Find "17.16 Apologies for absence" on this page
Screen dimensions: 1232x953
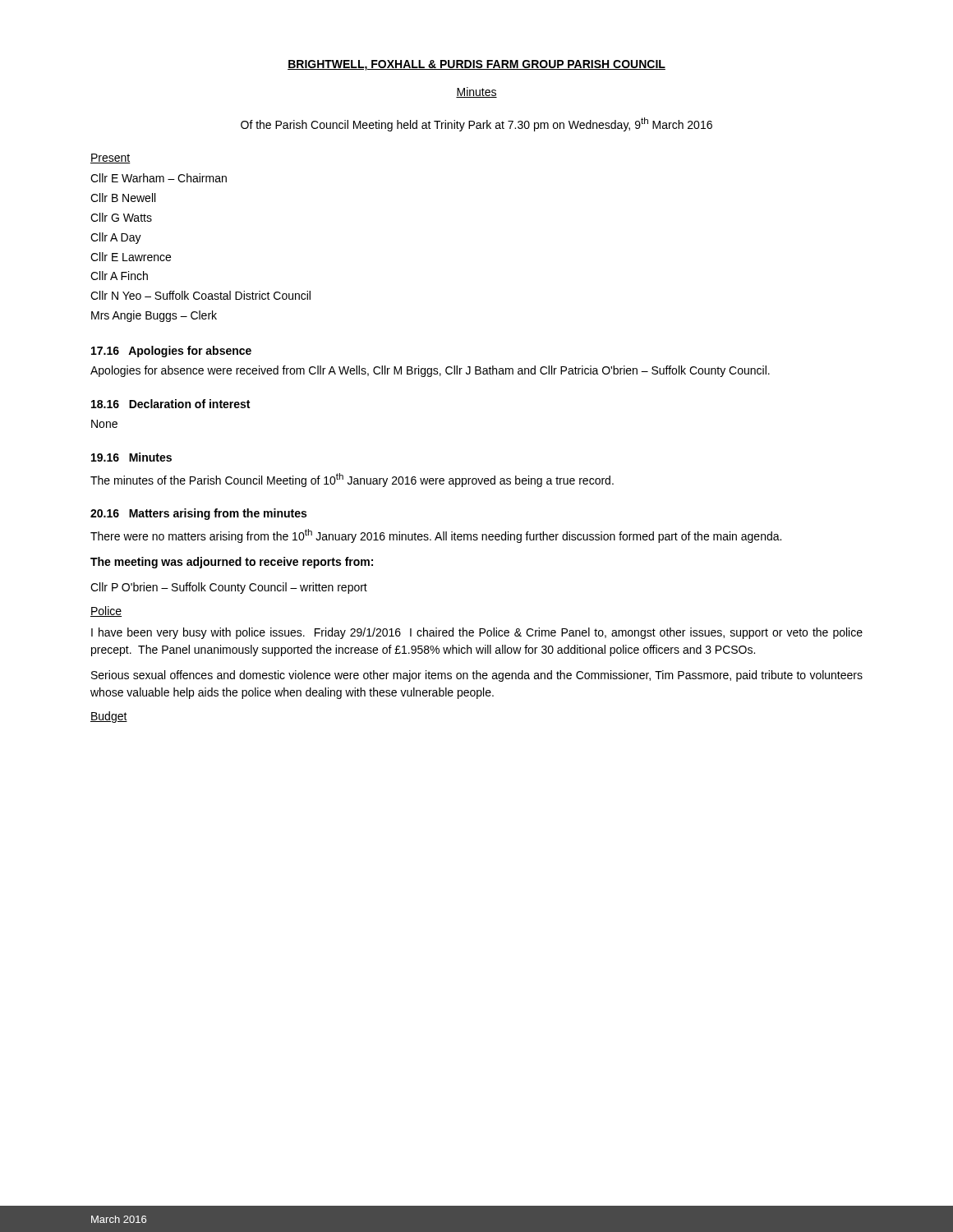(171, 351)
